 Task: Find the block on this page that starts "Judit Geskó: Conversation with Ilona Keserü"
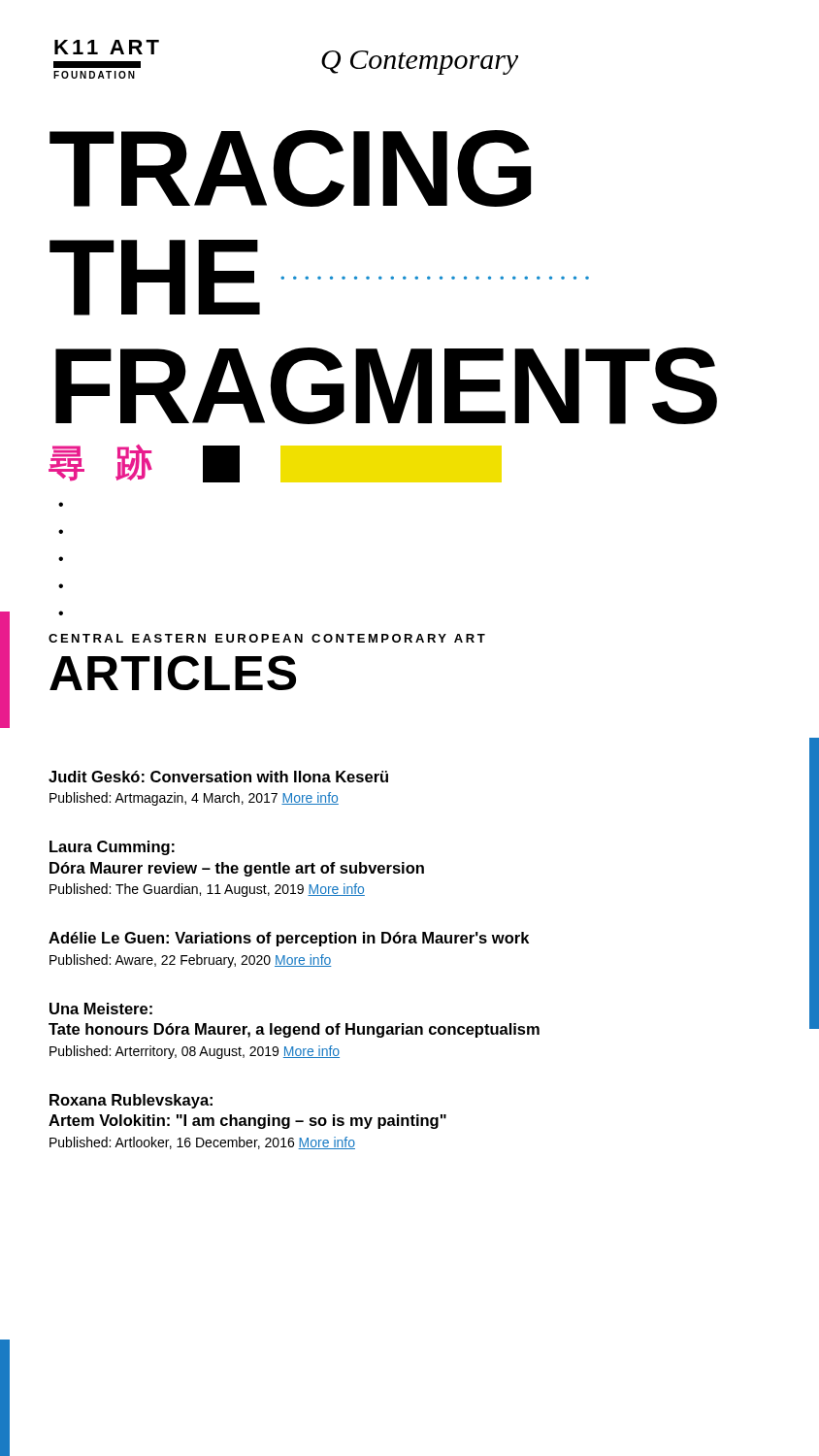pyautogui.click(x=218, y=777)
